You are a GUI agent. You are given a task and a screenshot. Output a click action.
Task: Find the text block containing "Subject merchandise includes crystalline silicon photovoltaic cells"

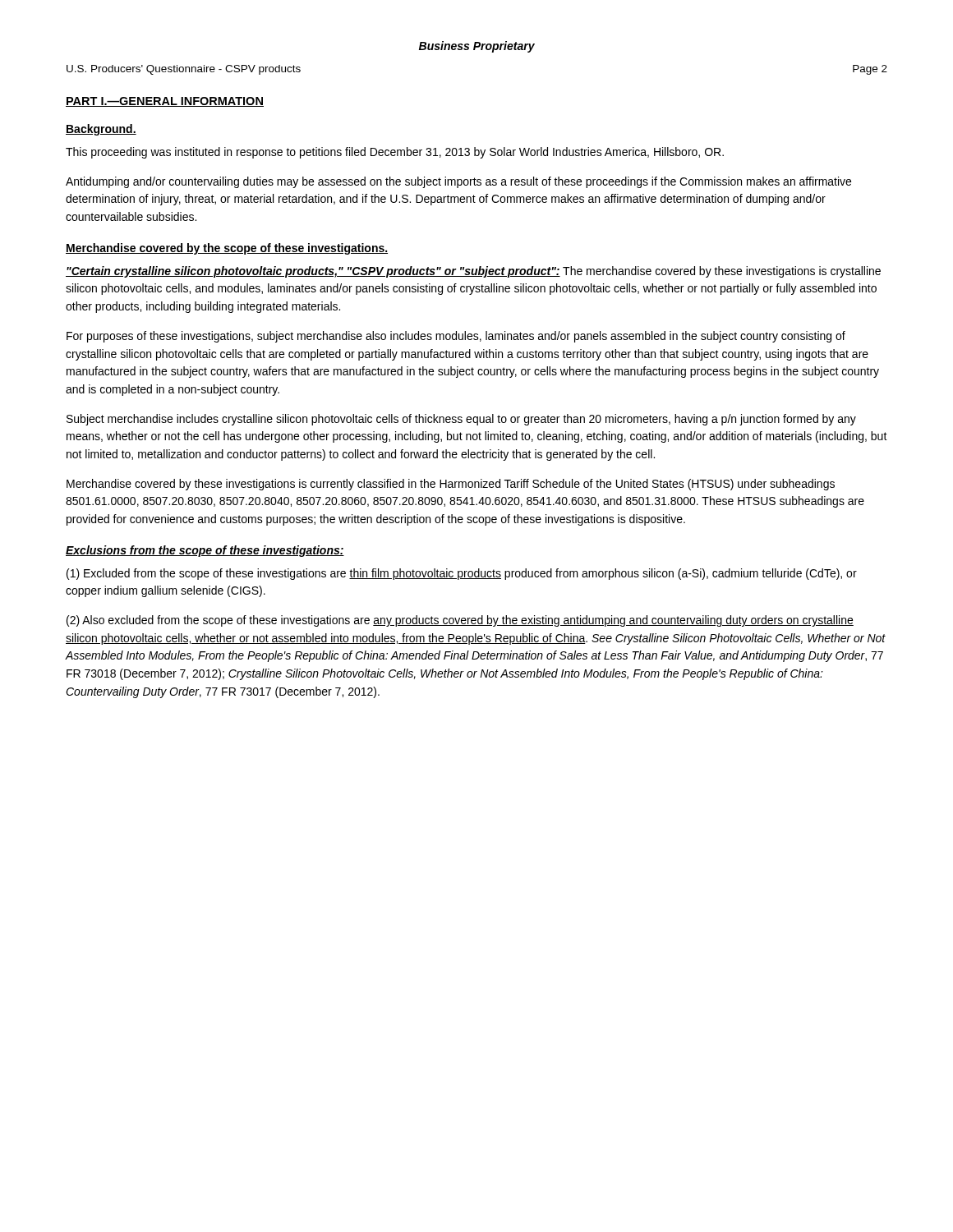[476, 436]
